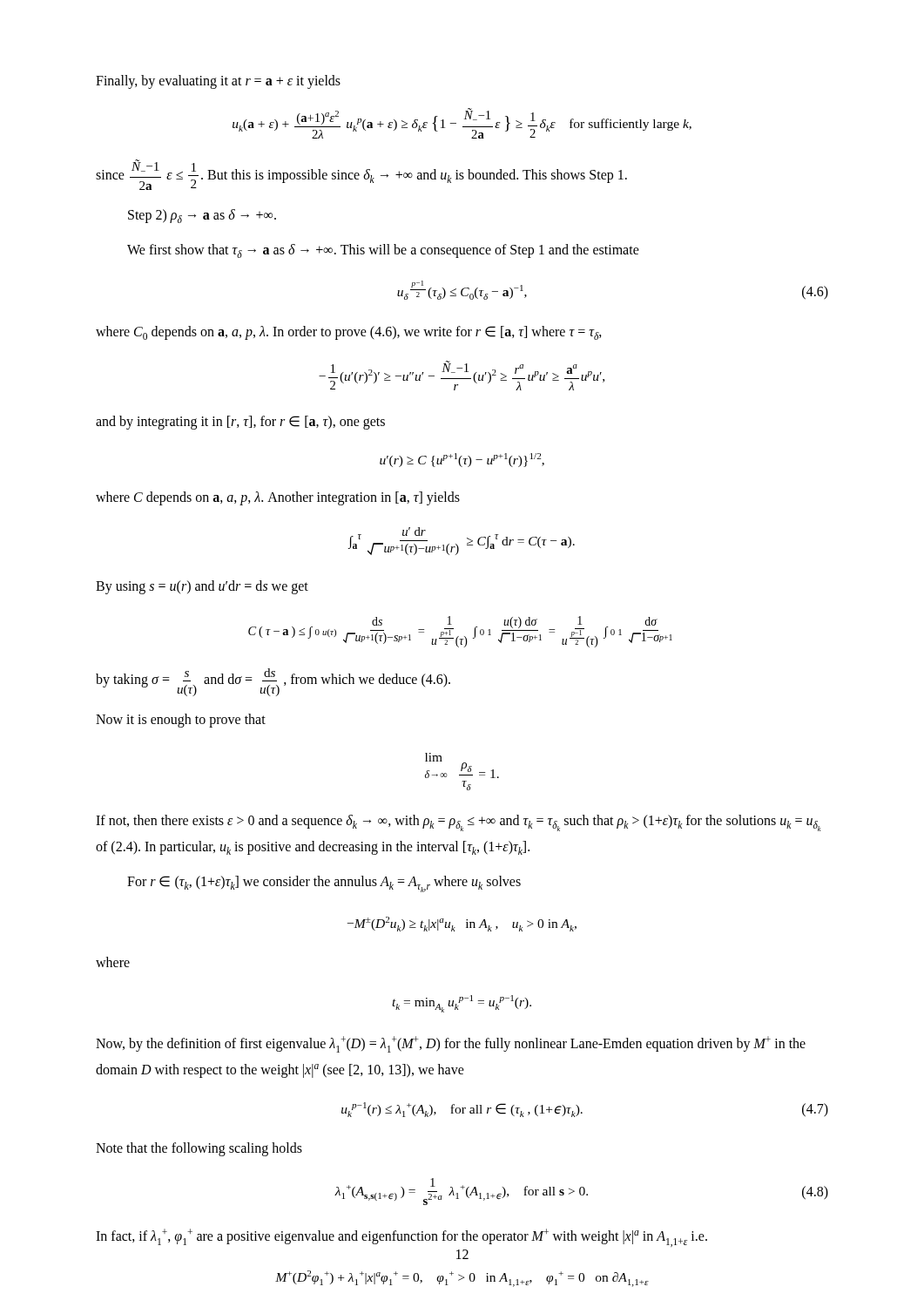
Task: Point to the text starting "Step 2) ρδ → a as δ"
Action: [202, 216]
